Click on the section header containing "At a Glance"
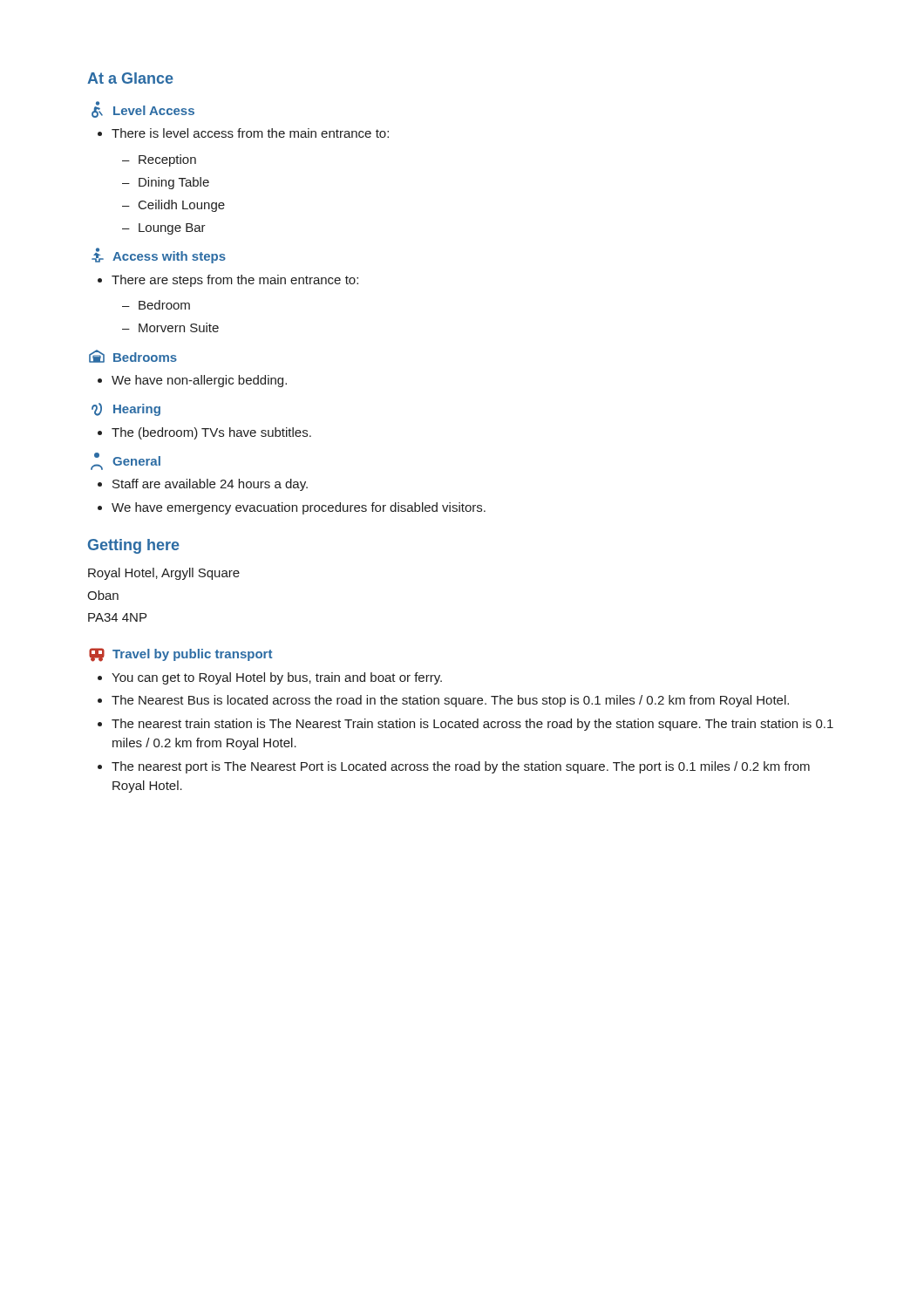Screen dimensions: 1308x924 point(130,78)
